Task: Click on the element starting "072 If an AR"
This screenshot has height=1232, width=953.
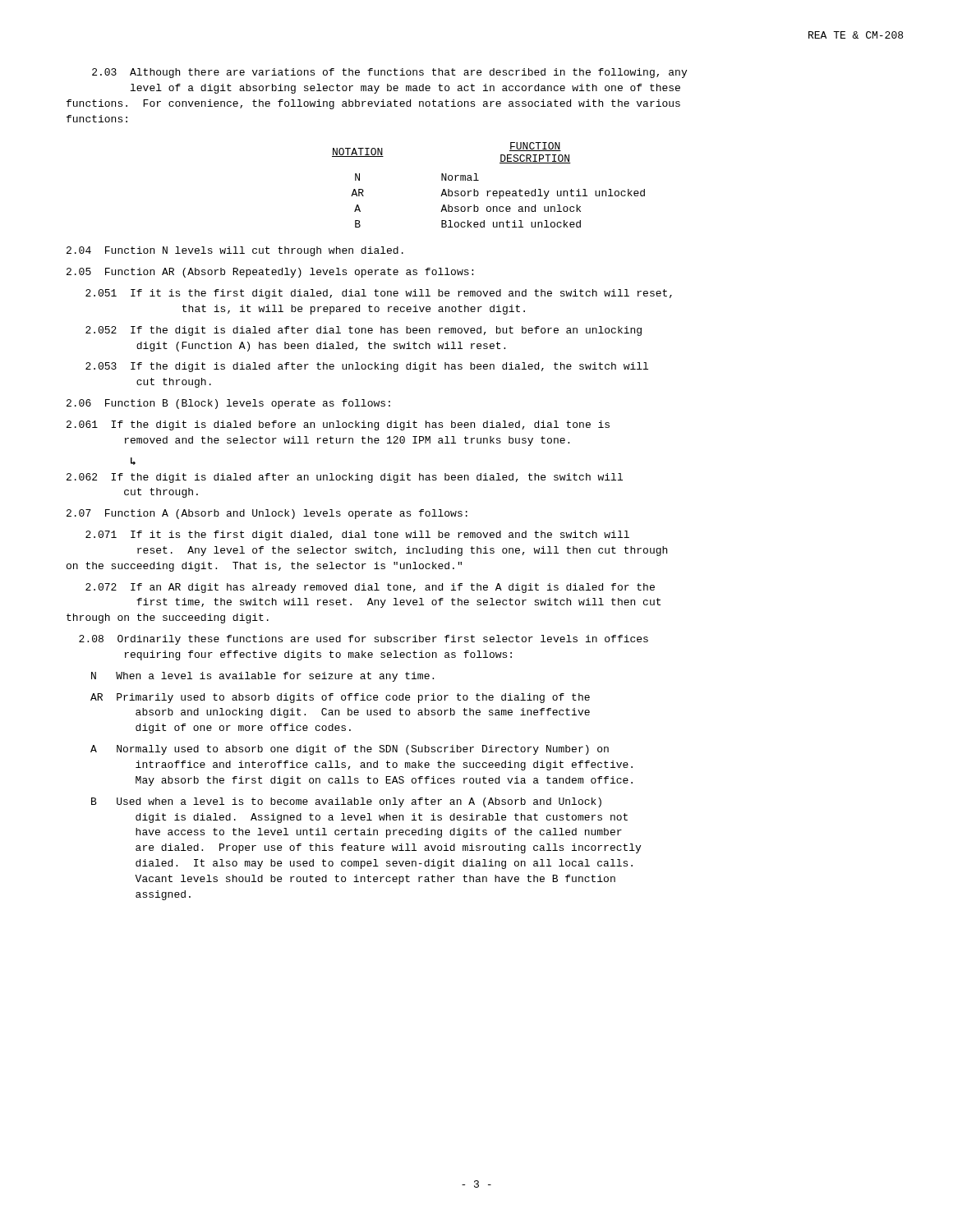Action: tap(364, 603)
